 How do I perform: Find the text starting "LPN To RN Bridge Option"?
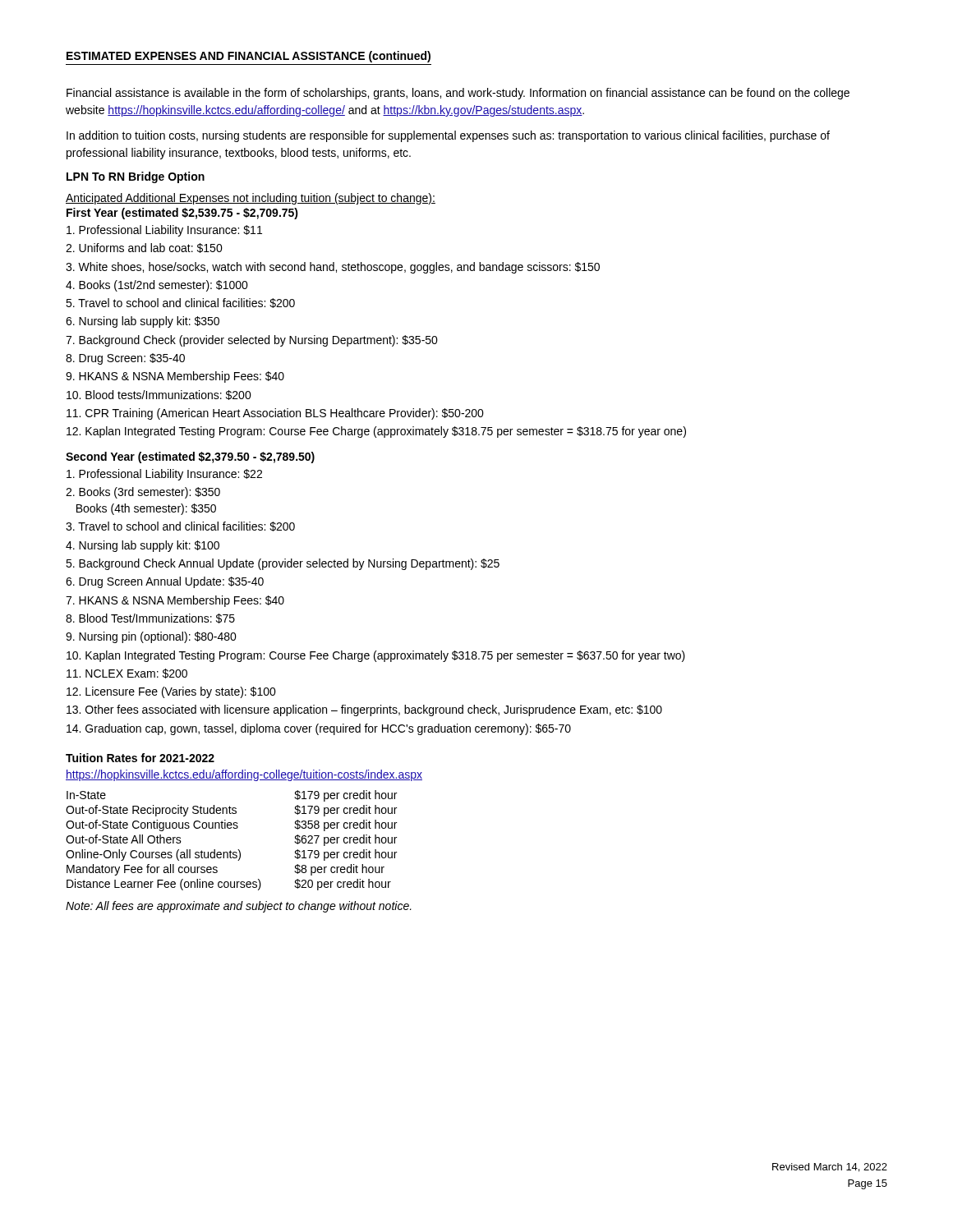(x=135, y=177)
